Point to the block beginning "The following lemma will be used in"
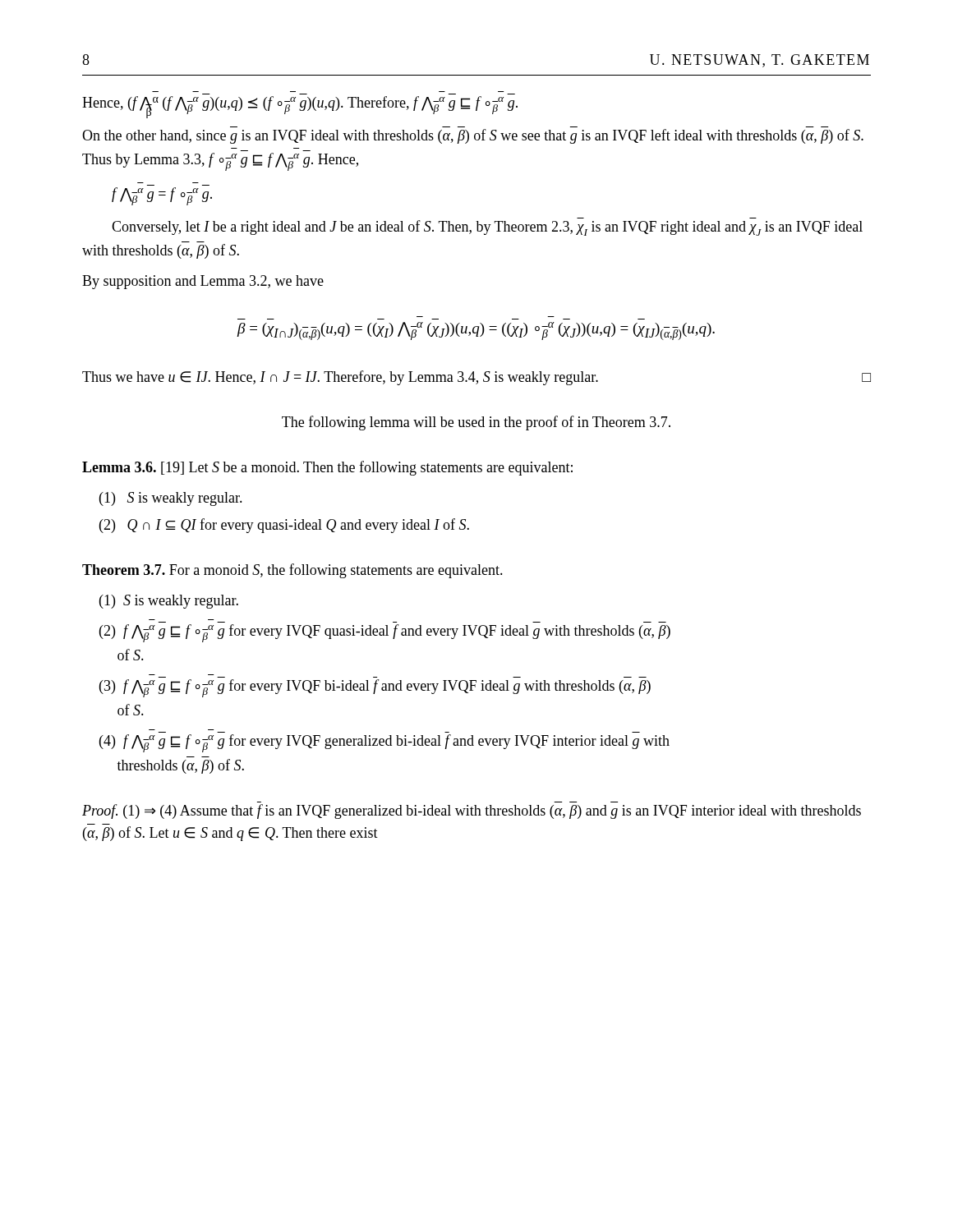The width and height of the screenshot is (953, 1232). tap(476, 422)
